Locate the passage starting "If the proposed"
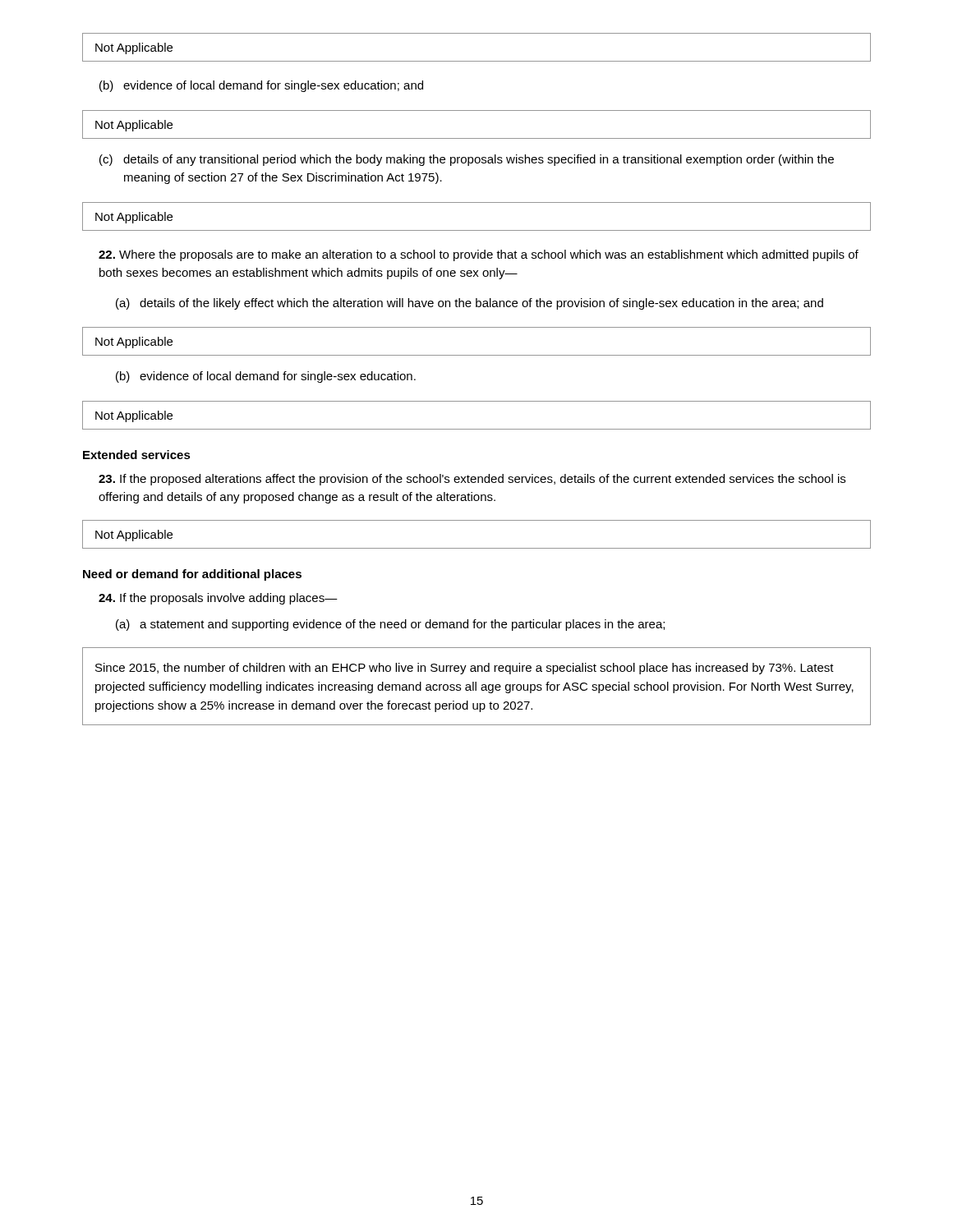The image size is (953, 1232). tap(472, 487)
